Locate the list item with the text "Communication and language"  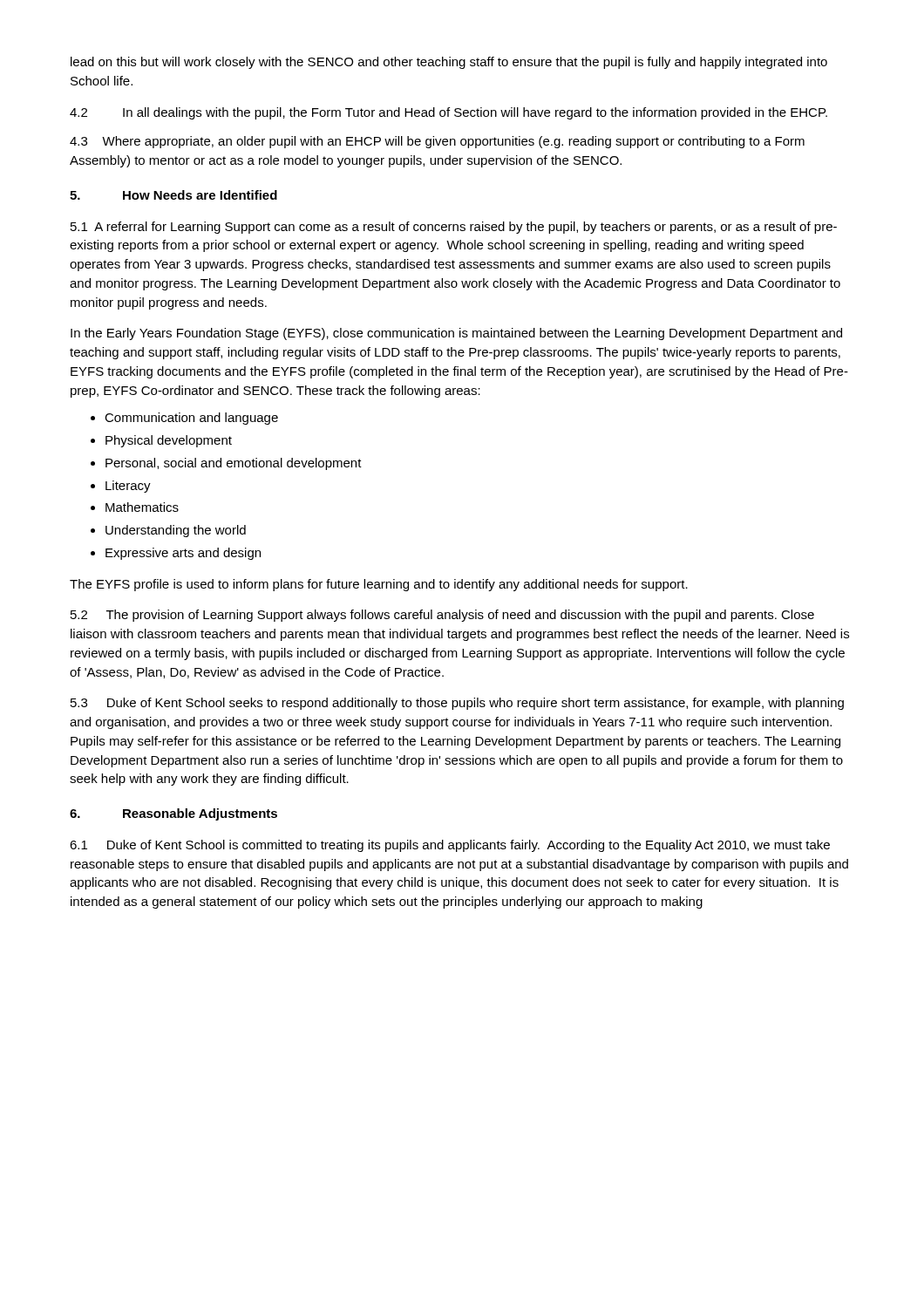[x=191, y=417]
